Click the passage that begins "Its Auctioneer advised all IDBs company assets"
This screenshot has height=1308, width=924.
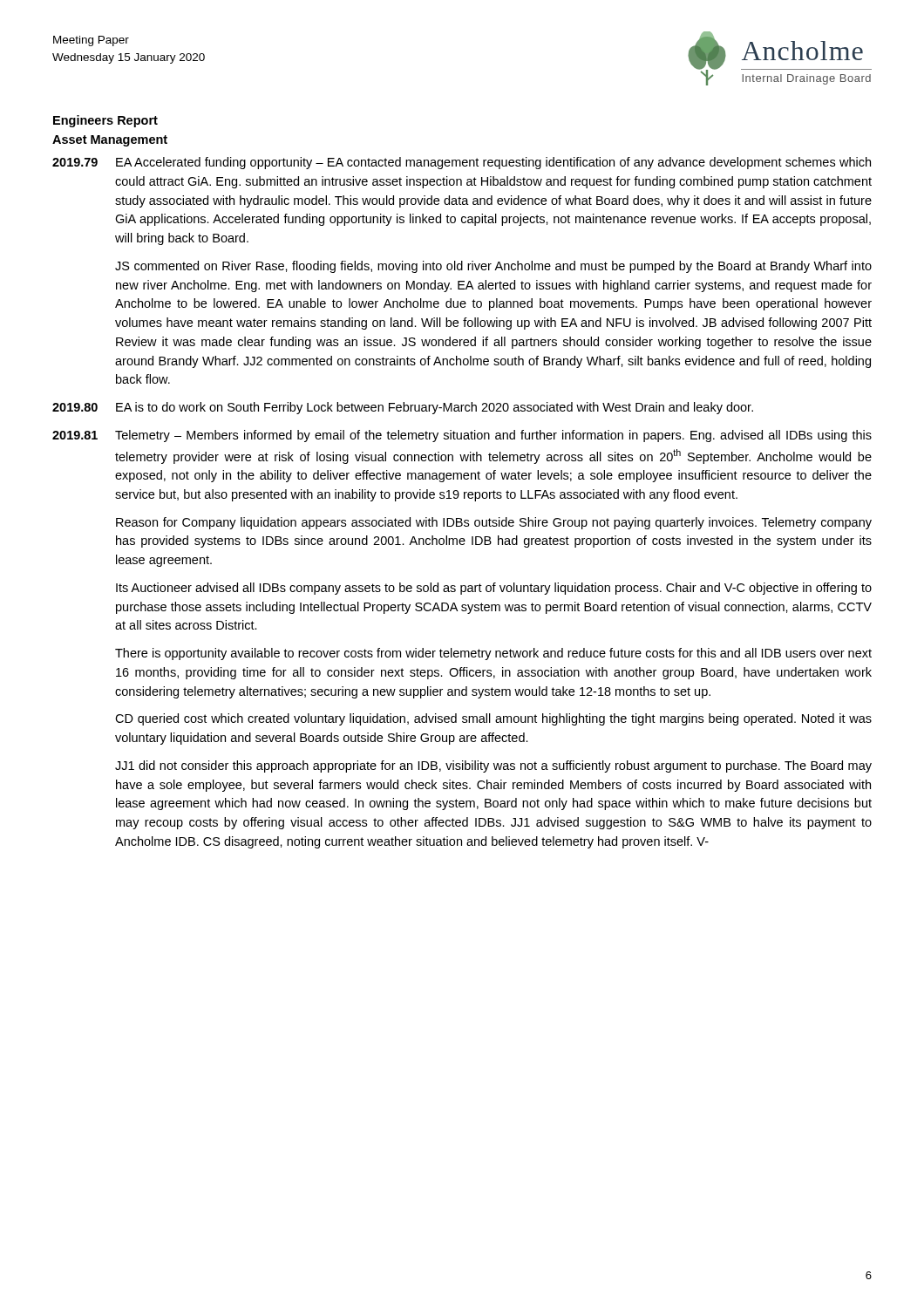[493, 607]
